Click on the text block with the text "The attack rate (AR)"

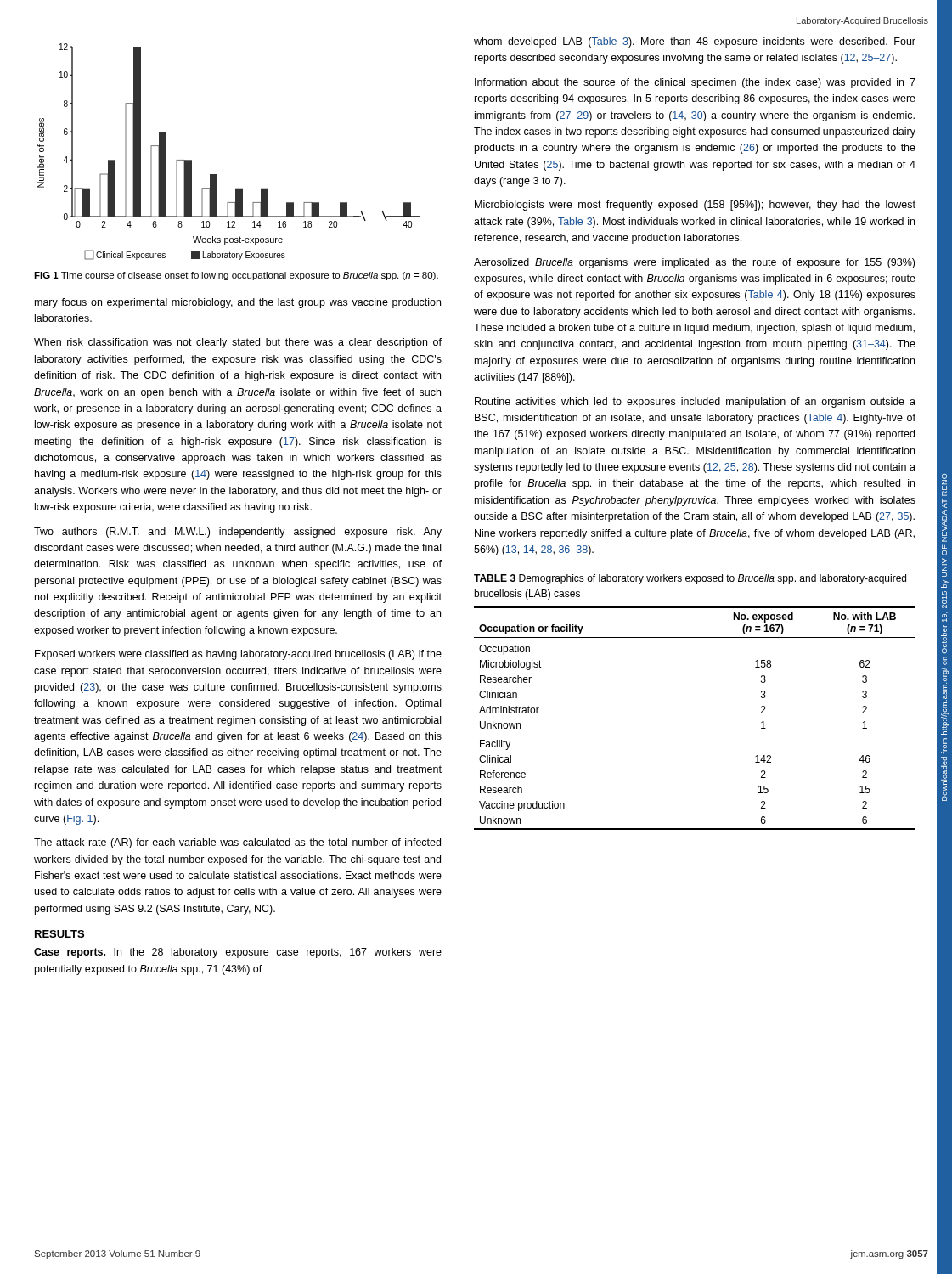(238, 876)
